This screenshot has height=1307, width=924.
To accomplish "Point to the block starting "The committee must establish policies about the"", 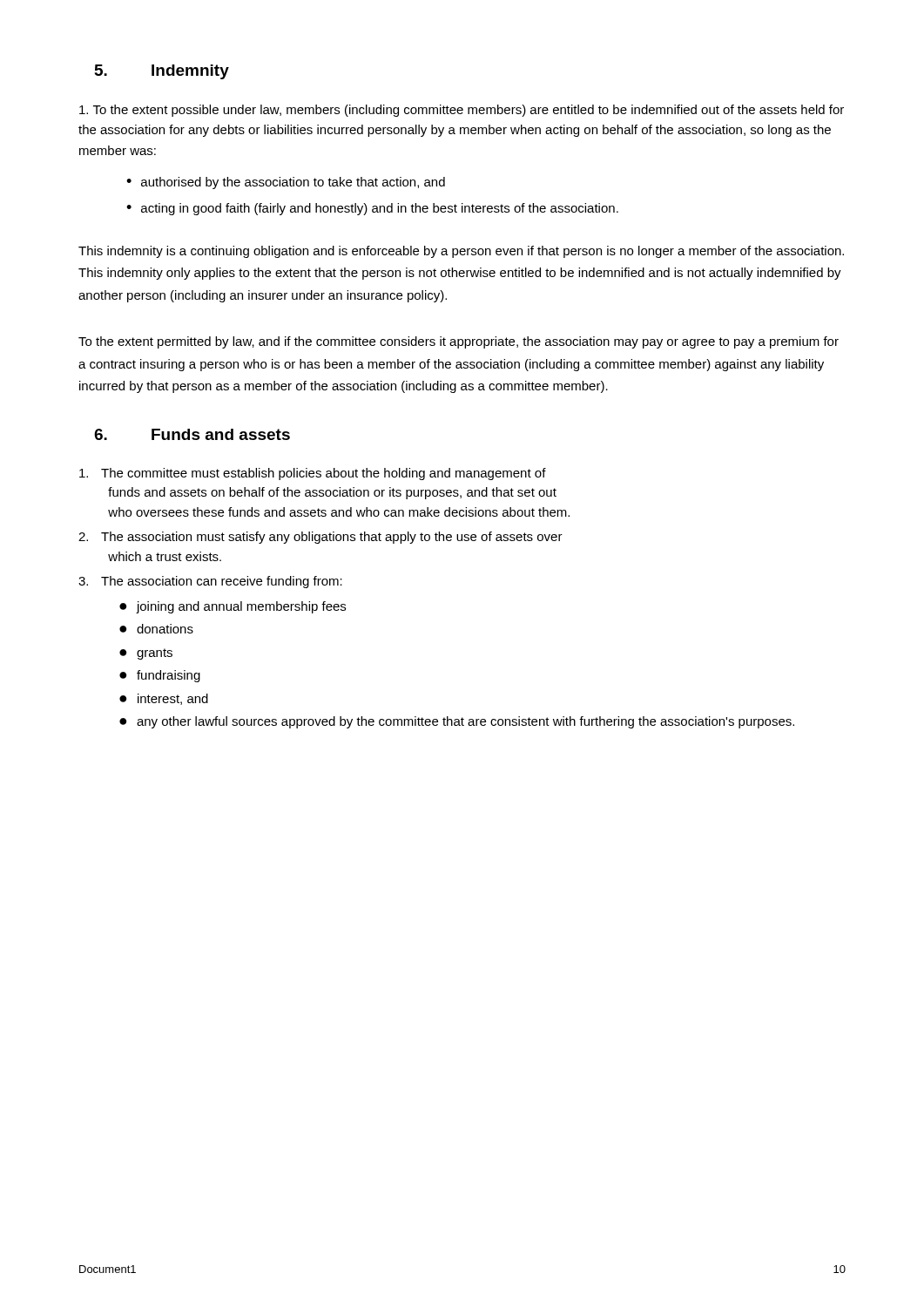I will (x=325, y=493).
